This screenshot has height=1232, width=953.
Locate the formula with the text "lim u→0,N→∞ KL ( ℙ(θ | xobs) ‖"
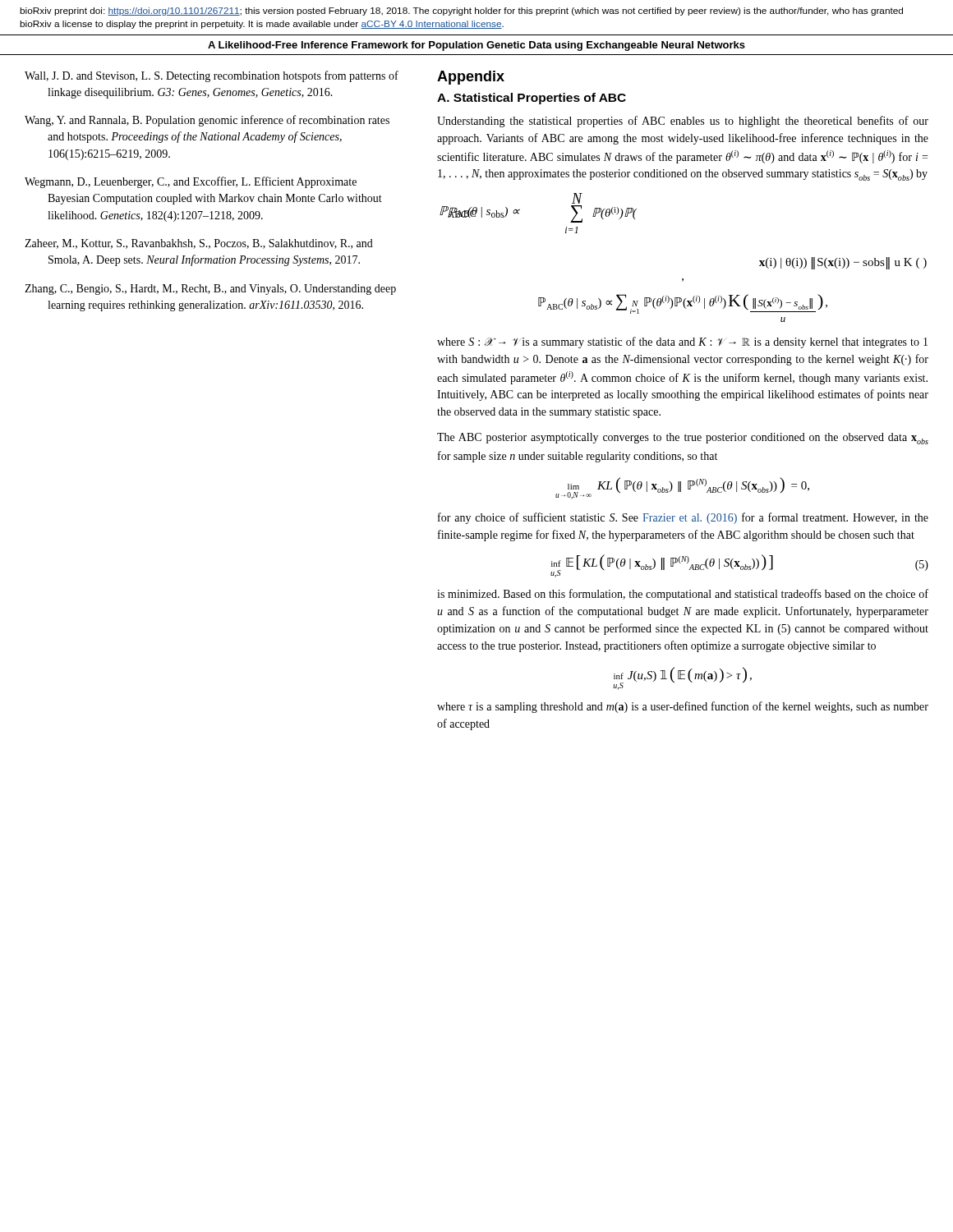pos(683,487)
